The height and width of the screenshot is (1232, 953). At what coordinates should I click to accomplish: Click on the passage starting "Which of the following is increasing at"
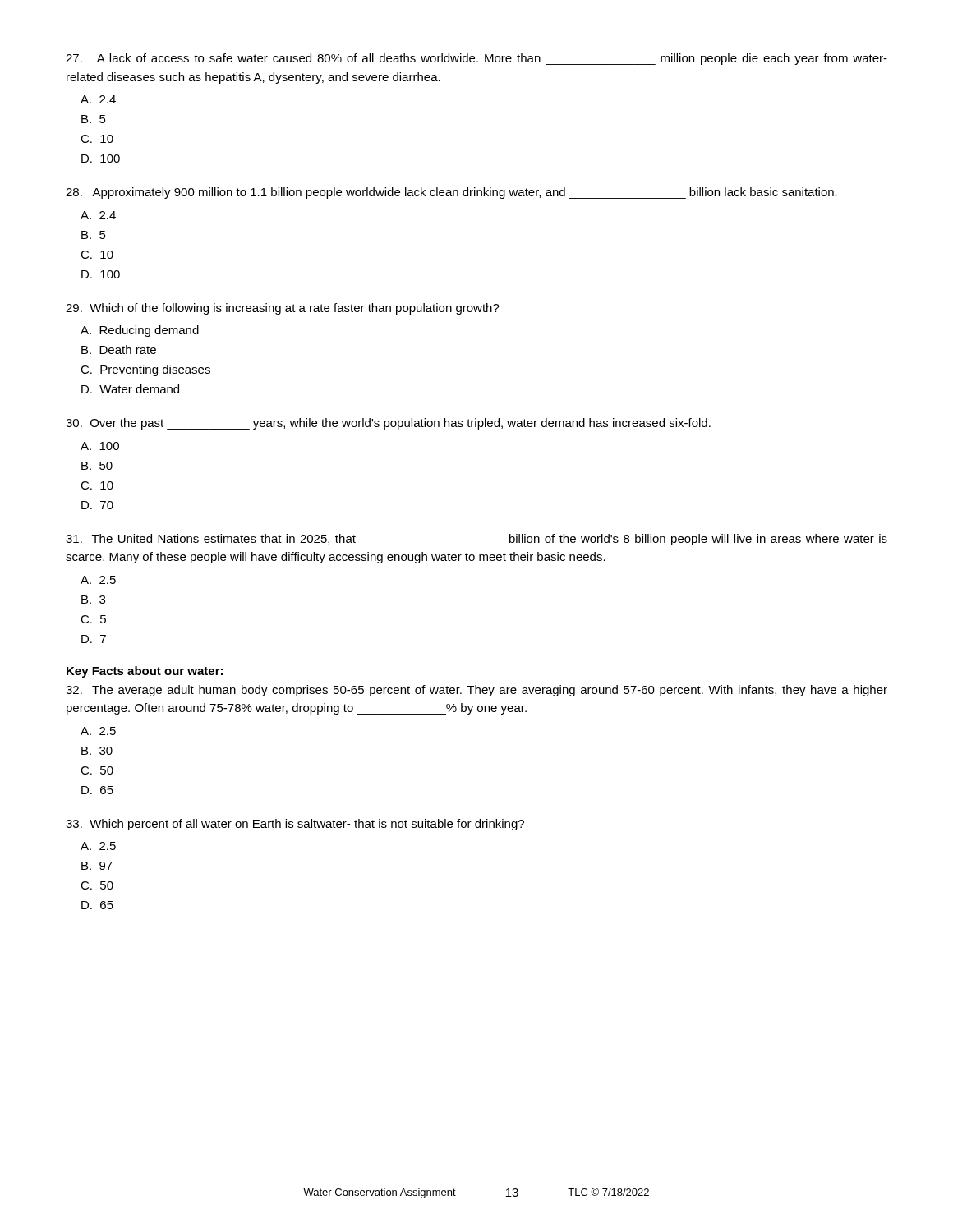point(283,309)
